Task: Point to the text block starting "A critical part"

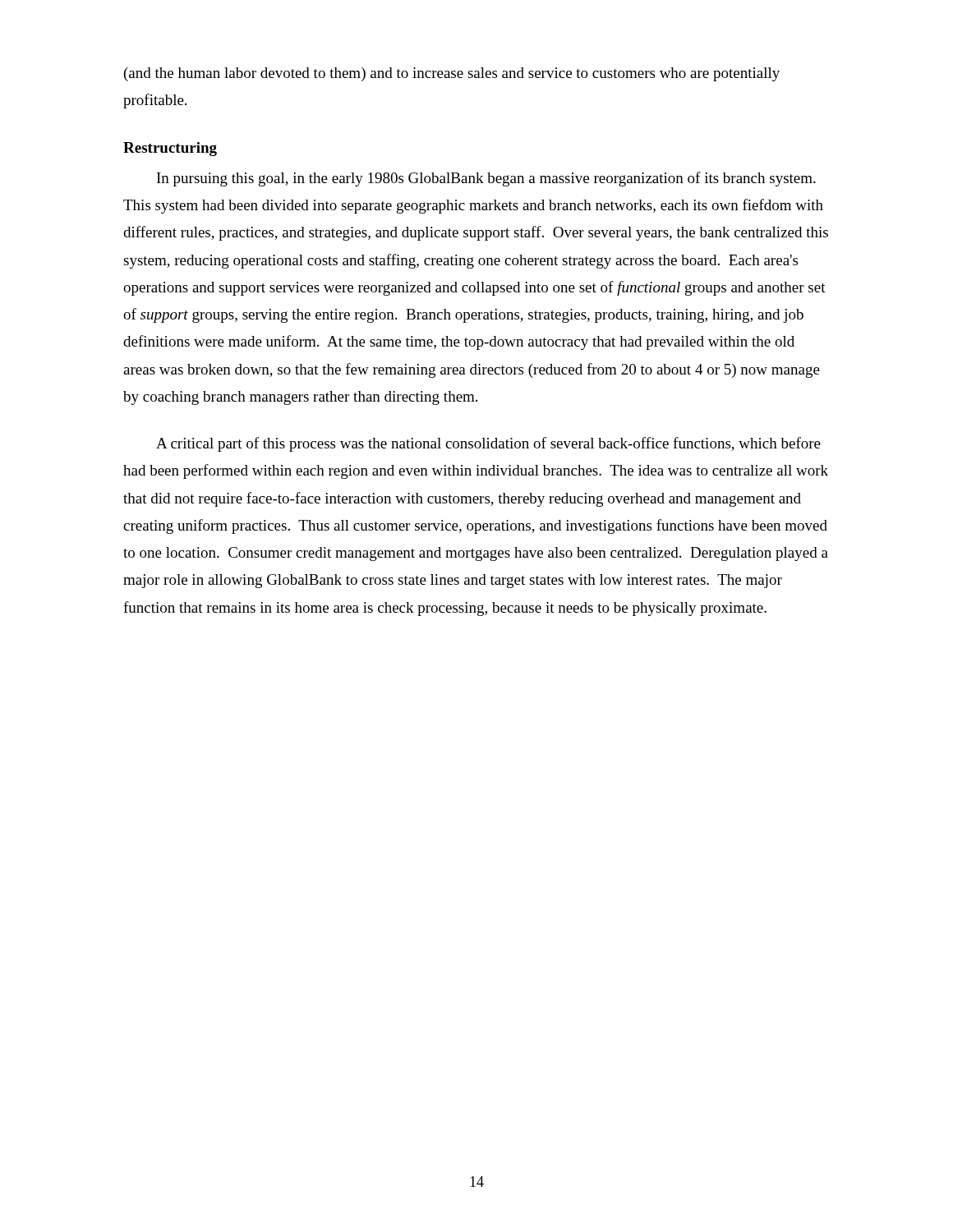Action: coord(476,525)
